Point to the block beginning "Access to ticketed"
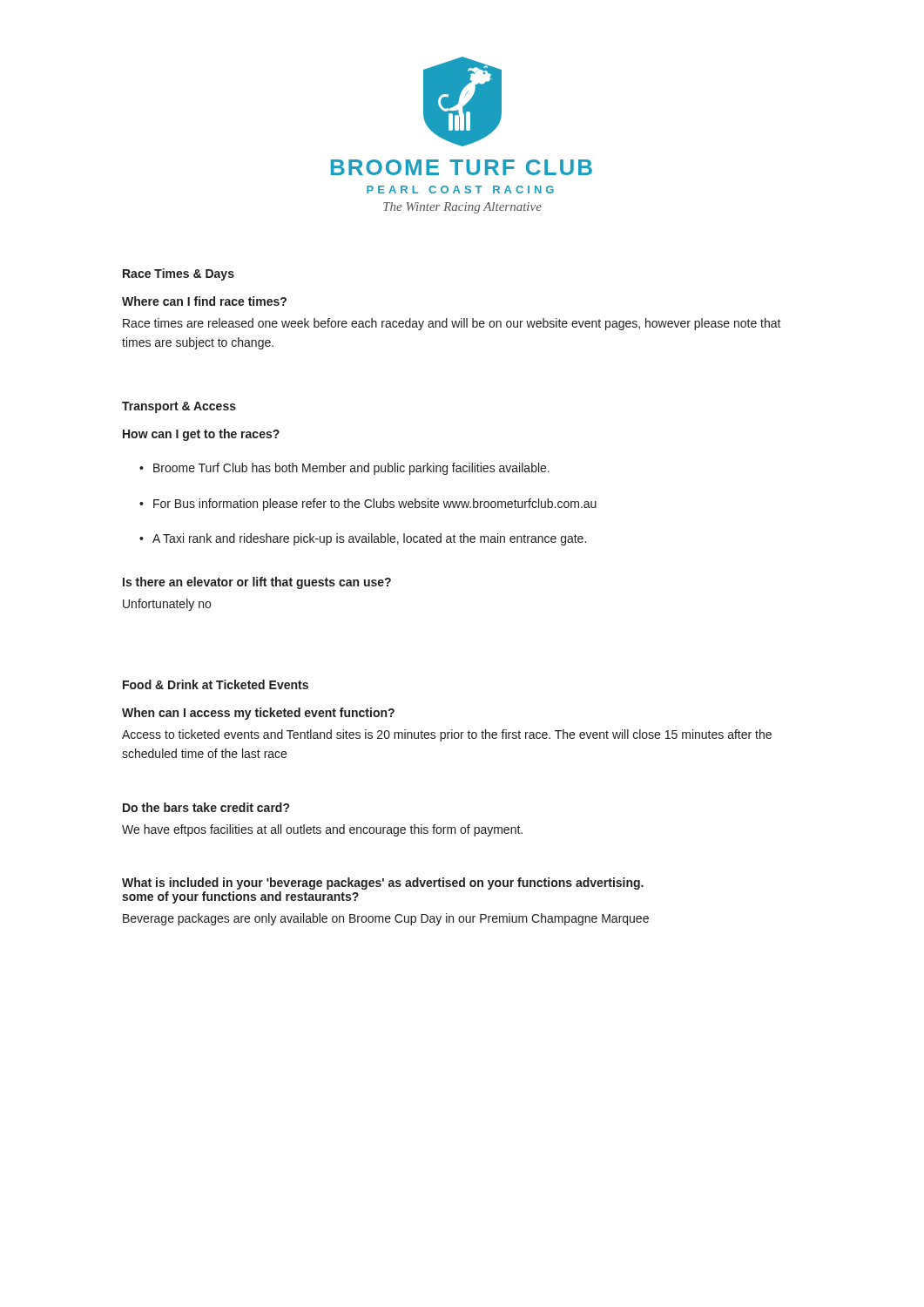The width and height of the screenshot is (924, 1307). coord(447,744)
